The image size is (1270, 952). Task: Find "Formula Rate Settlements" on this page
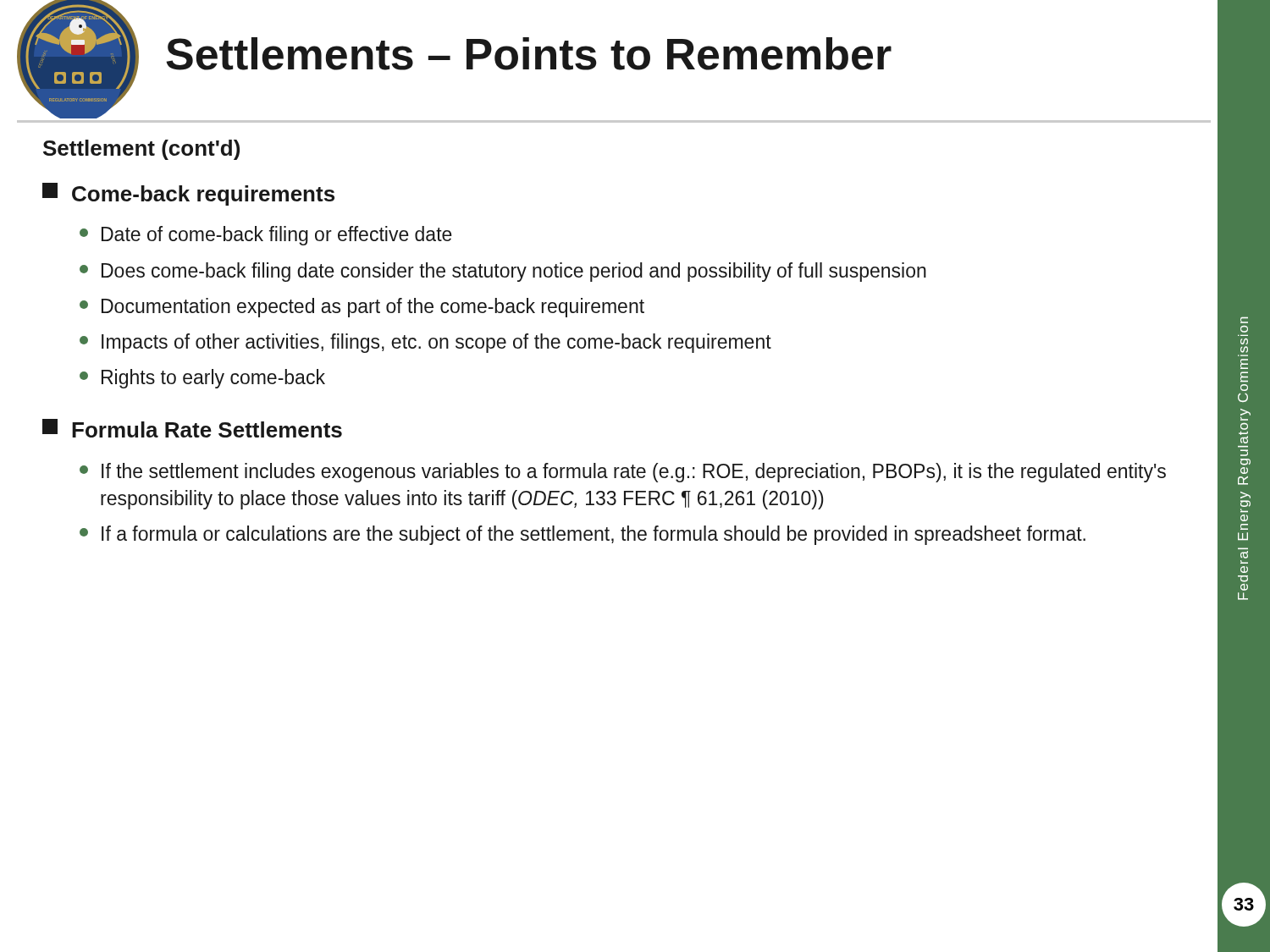pos(192,430)
